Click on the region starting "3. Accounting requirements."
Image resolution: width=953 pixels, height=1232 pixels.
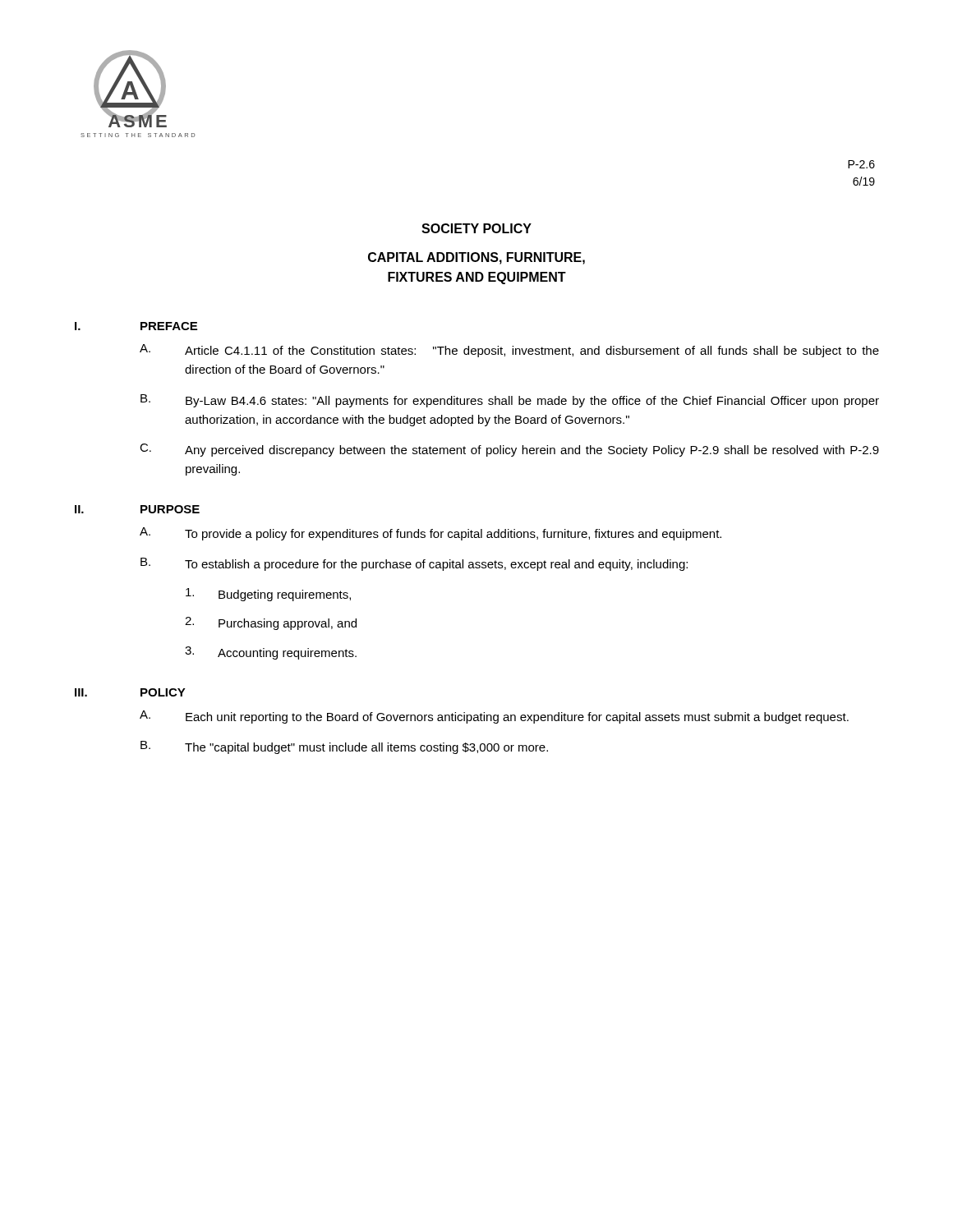pyautogui.click(x=271, y=653)
